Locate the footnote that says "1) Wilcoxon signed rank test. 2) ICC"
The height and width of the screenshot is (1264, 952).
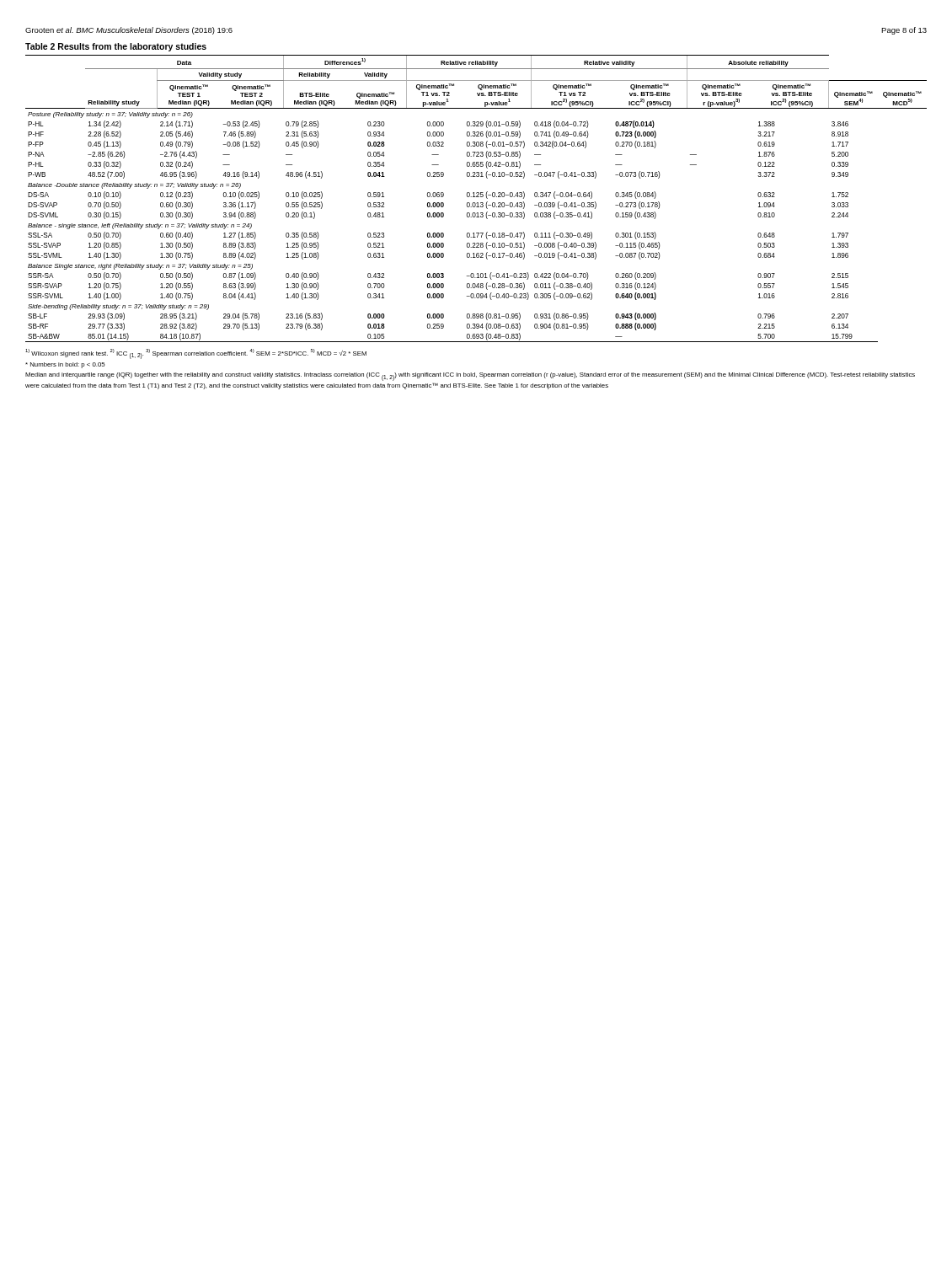coord(476,369)
